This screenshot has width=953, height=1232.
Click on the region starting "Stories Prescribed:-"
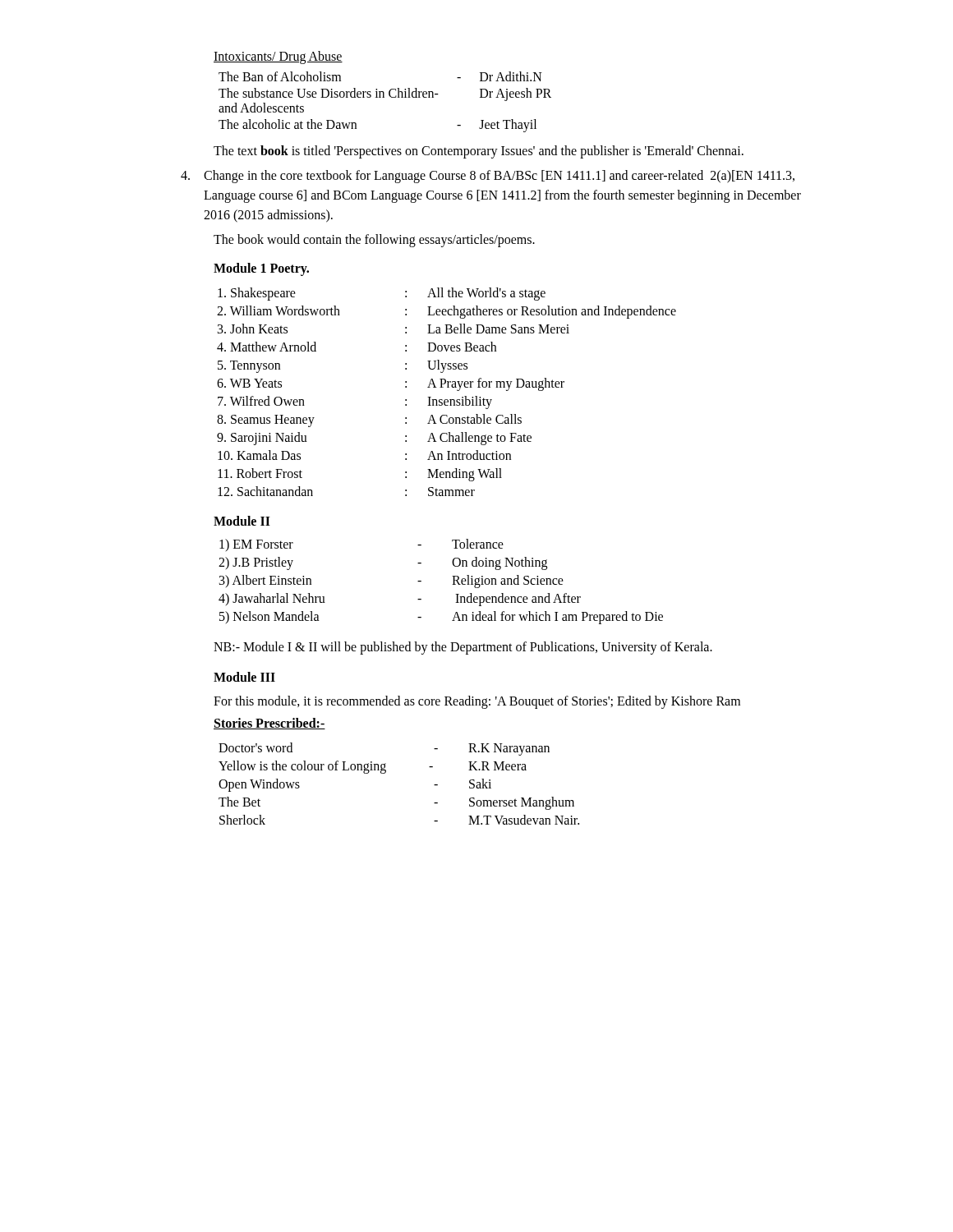click(269, 723)
